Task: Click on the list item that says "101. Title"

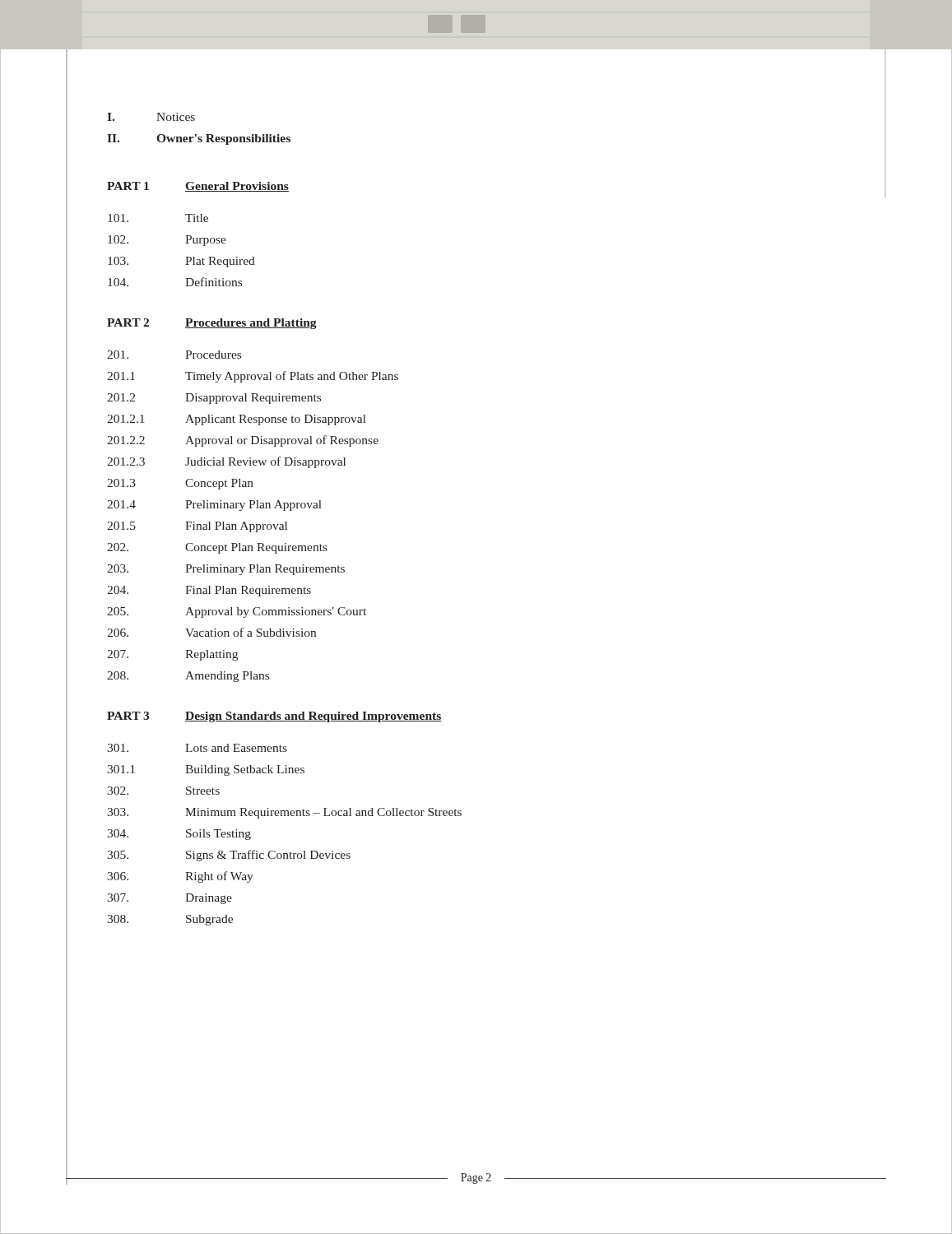Action: (x=115, y=218)
